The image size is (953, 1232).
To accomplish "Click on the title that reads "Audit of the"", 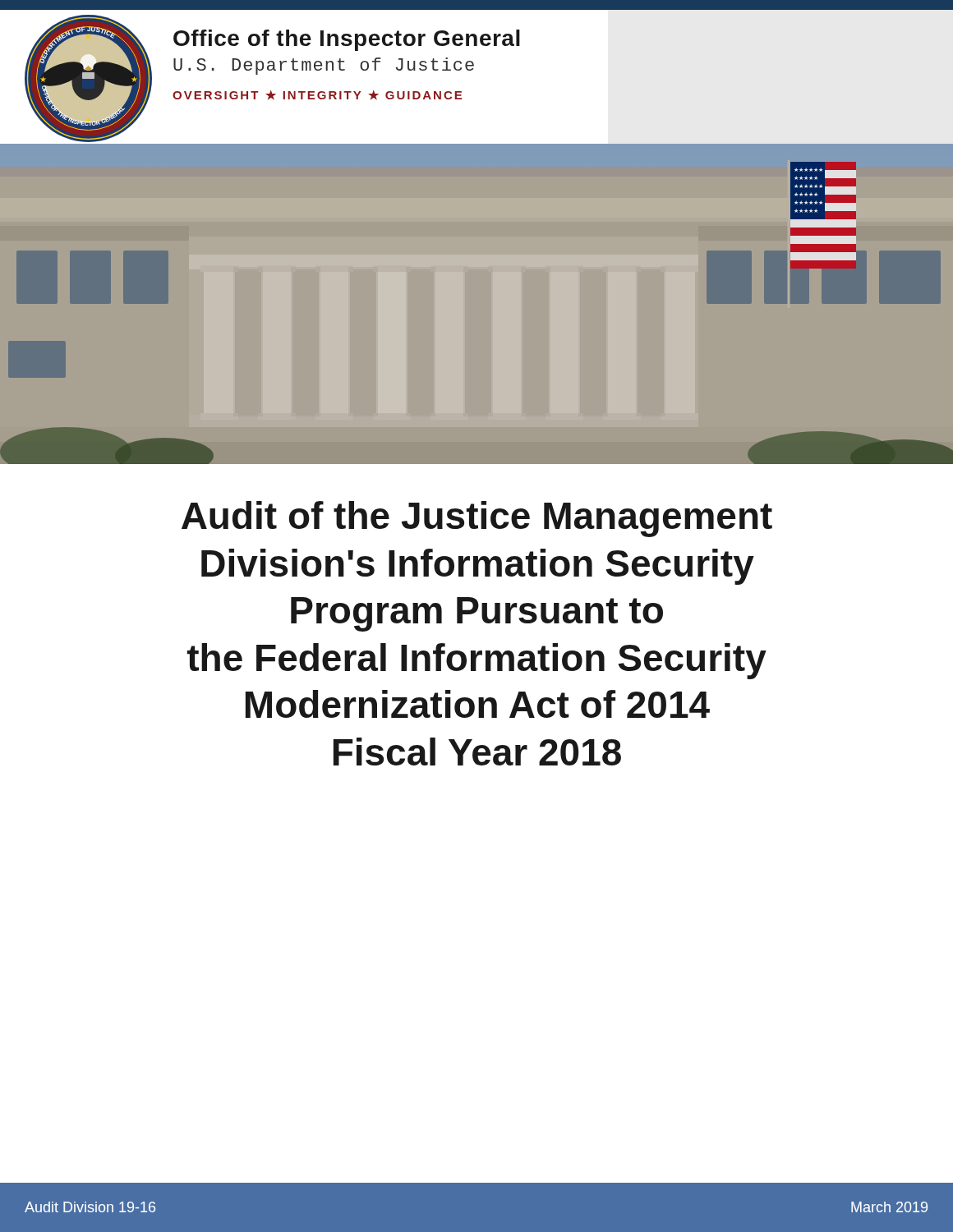I will 476,634.
